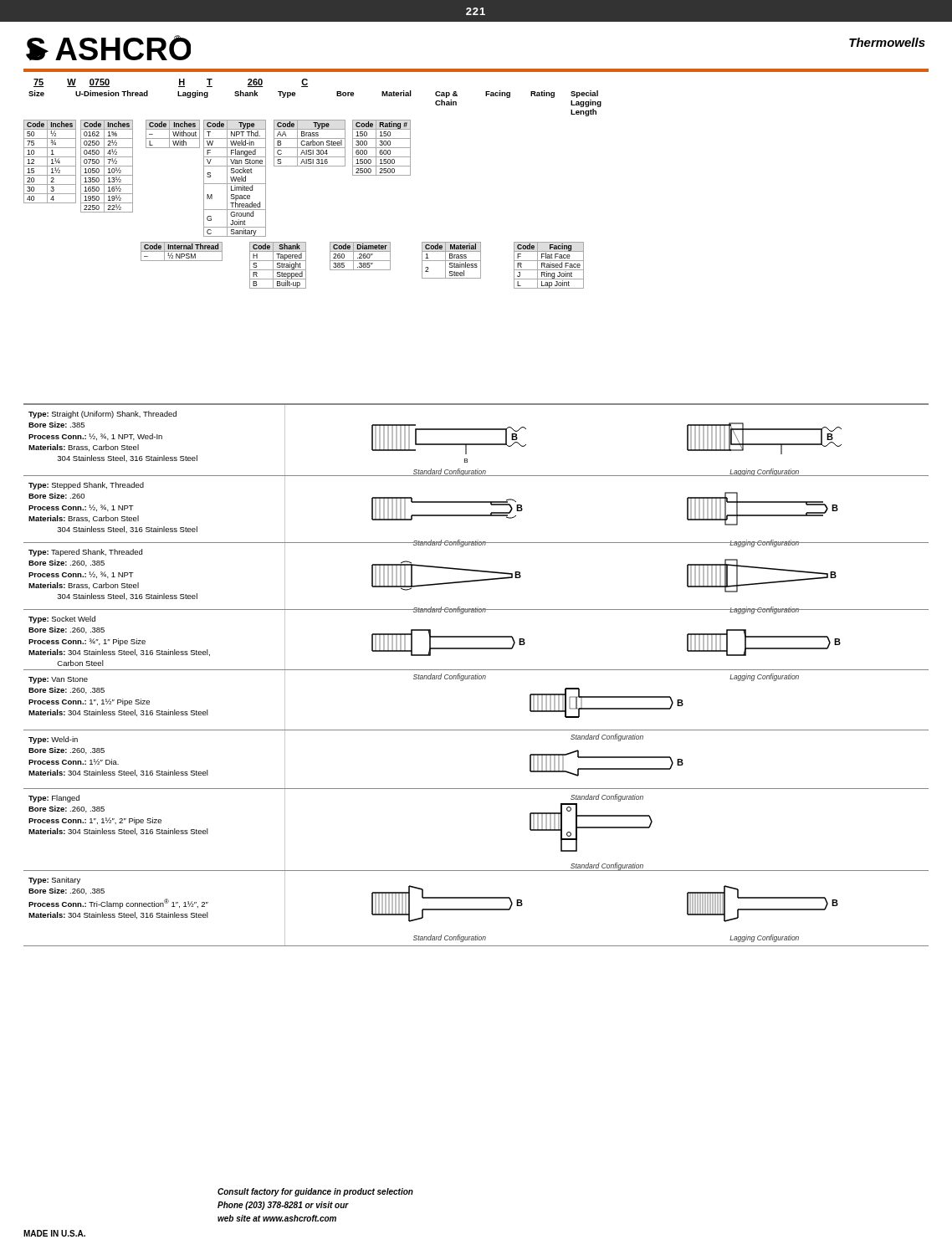Screen dimensions: 1255x952
Task: Locate the text block with the text "Type: Van Stone Bore Size:"
Action: click(x=118, y=696)
